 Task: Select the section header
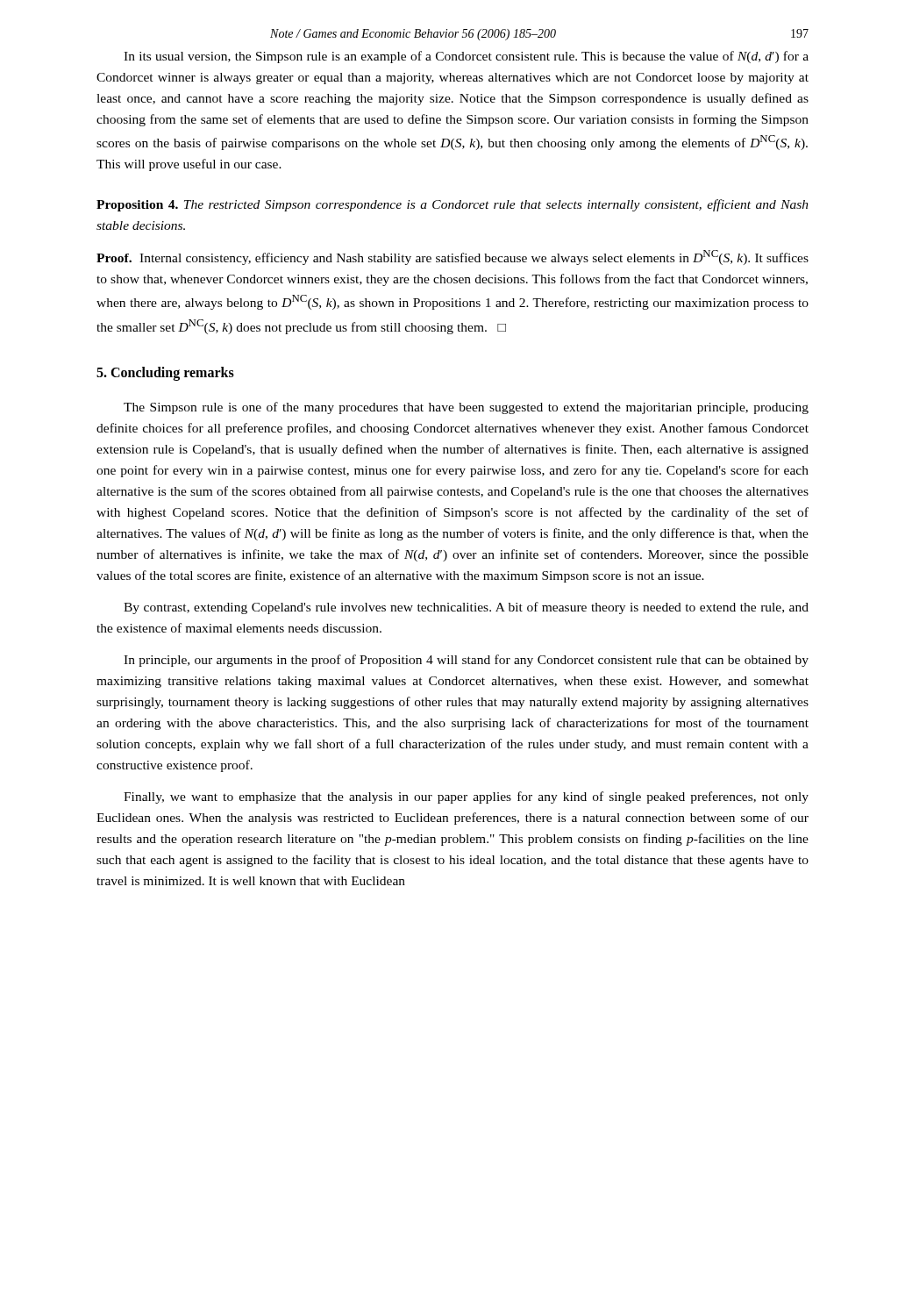165,372
